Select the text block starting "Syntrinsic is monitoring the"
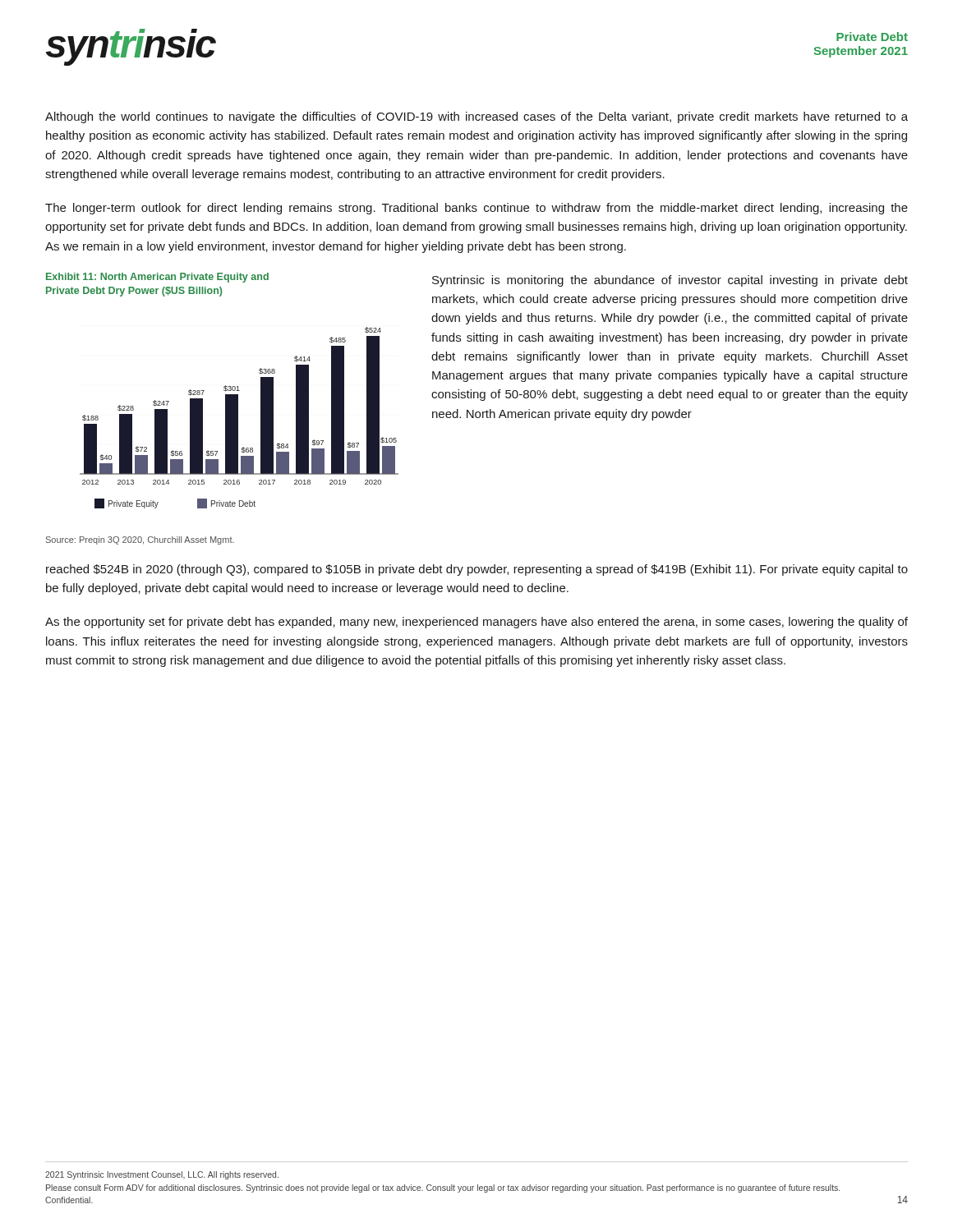This screenshot has height=1232, width=953. pyautogui.click(x=670, y=346)
